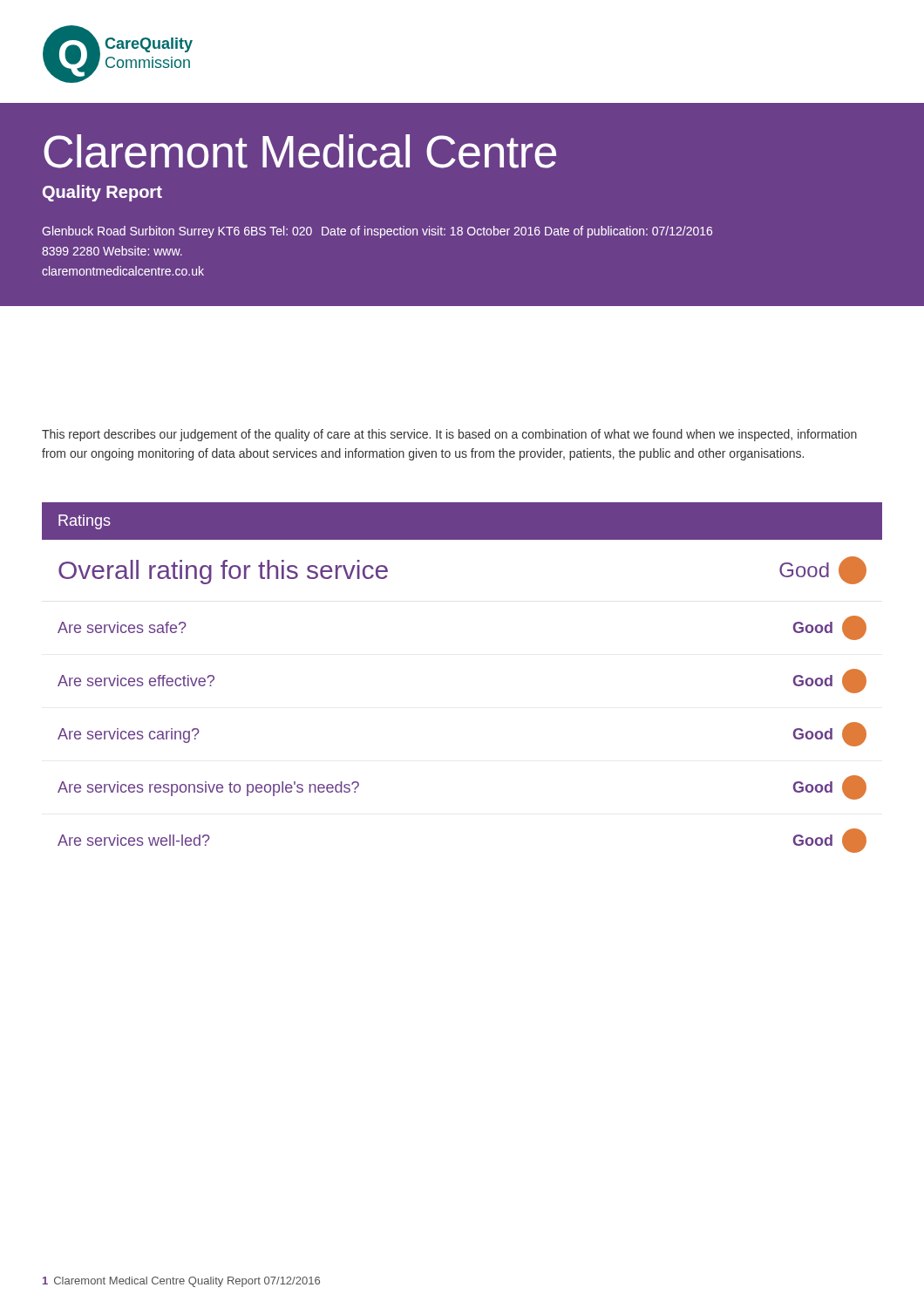Find a logo
Viewport: 924px width, 1308px height.
tap(129, 56)
